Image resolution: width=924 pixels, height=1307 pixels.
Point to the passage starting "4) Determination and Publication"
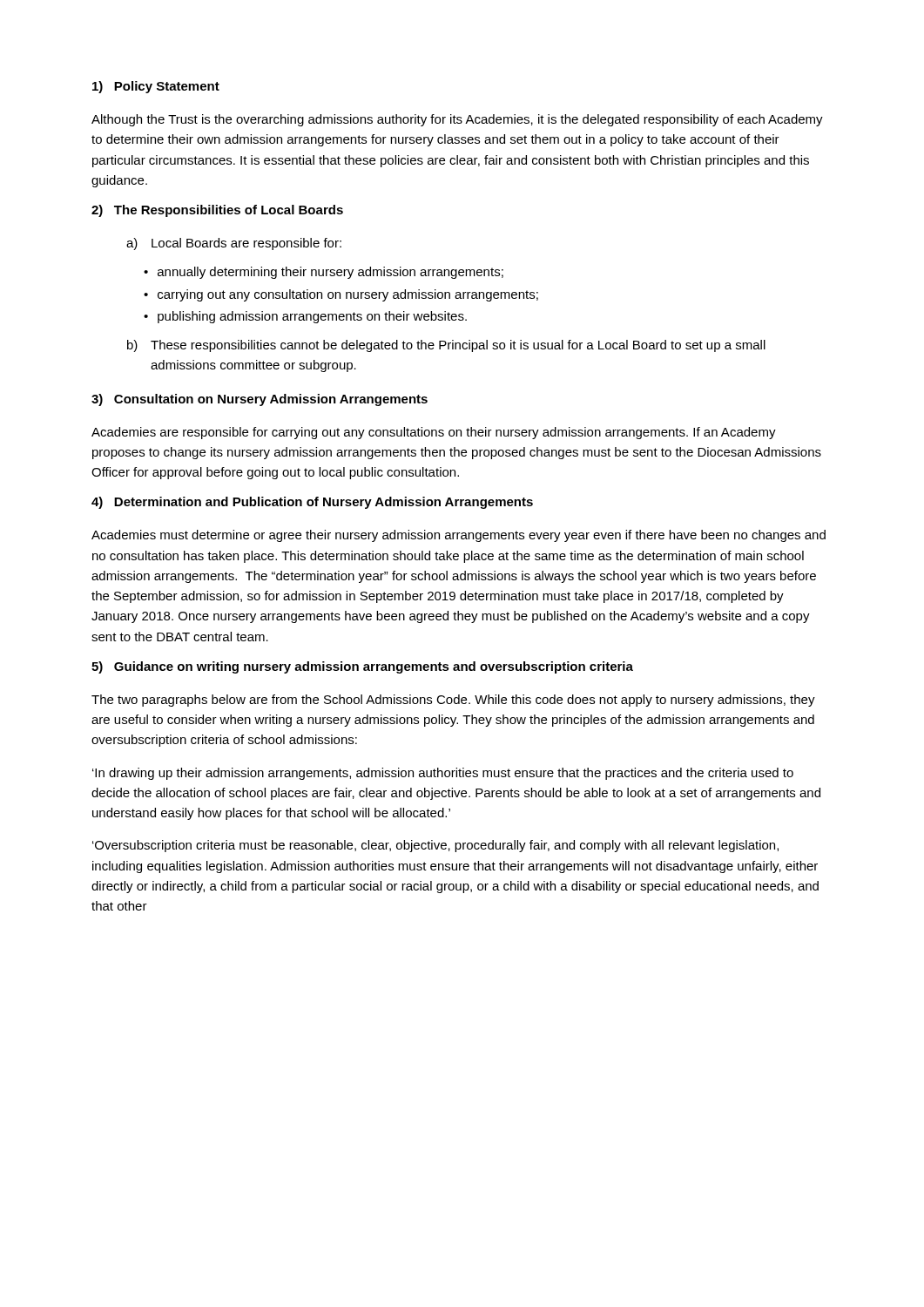[x=312, y=502]
